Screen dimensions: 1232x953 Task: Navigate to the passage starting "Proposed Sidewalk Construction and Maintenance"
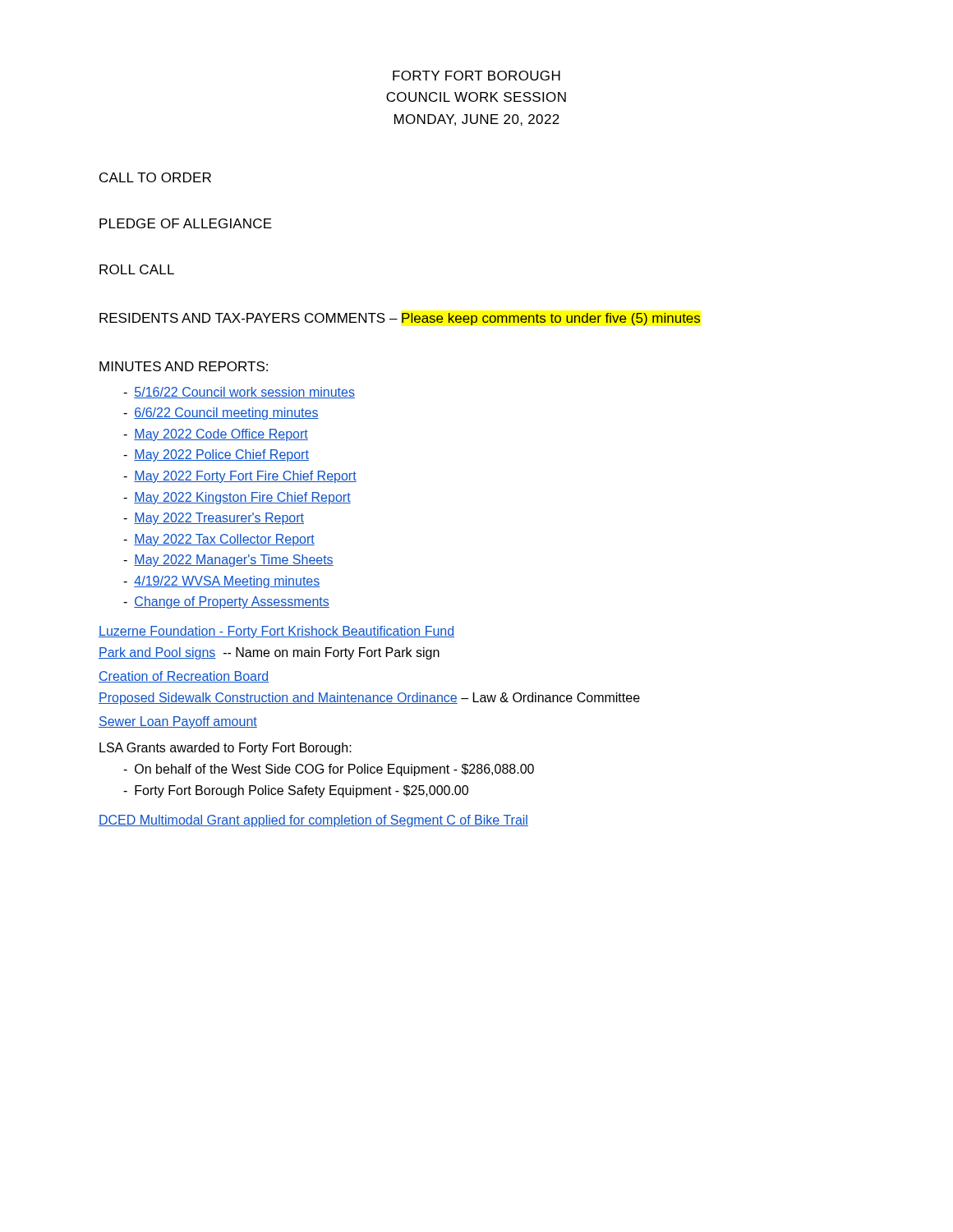pos(369,698)
